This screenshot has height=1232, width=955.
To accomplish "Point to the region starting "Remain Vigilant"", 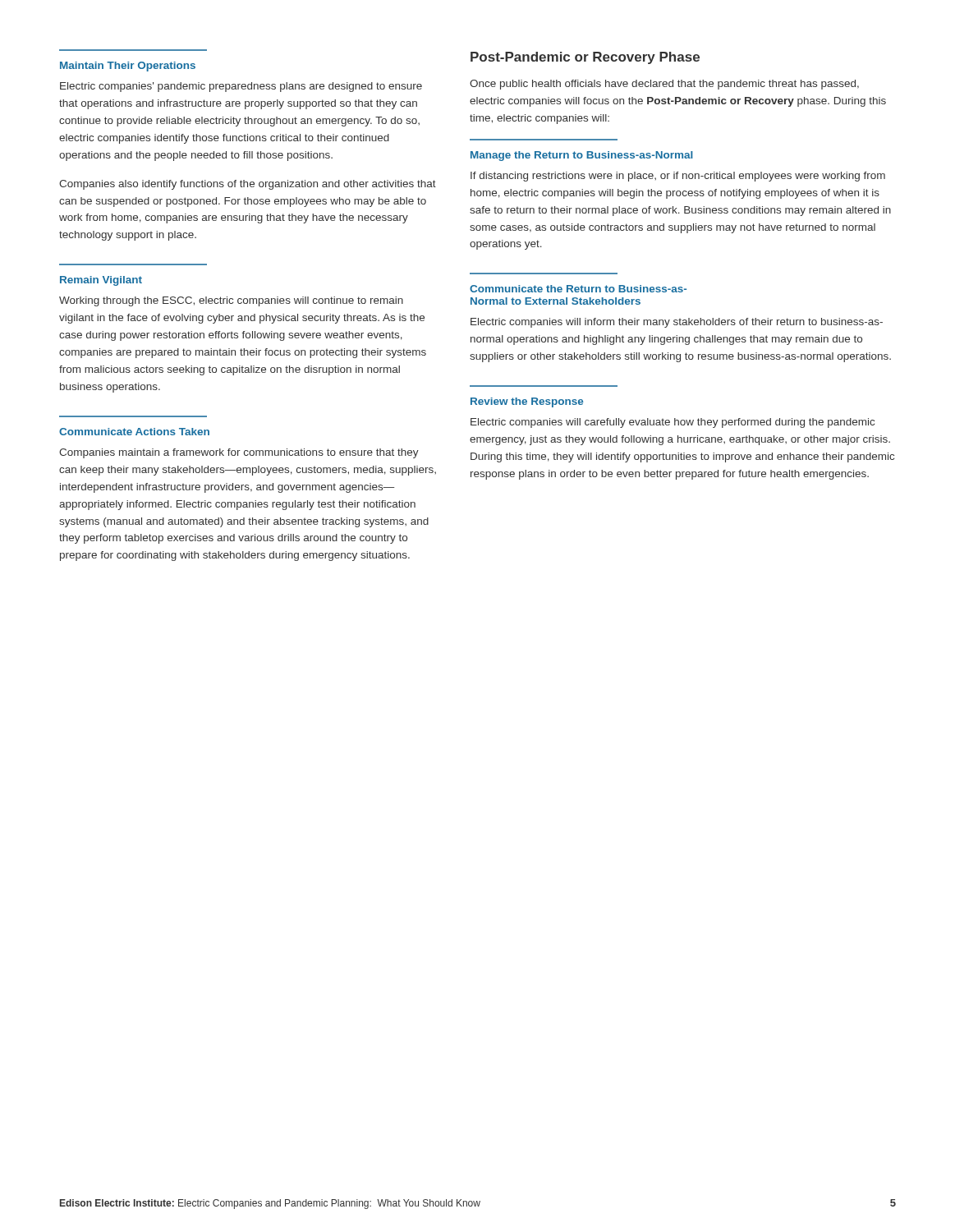I will [x=101, y=280].
